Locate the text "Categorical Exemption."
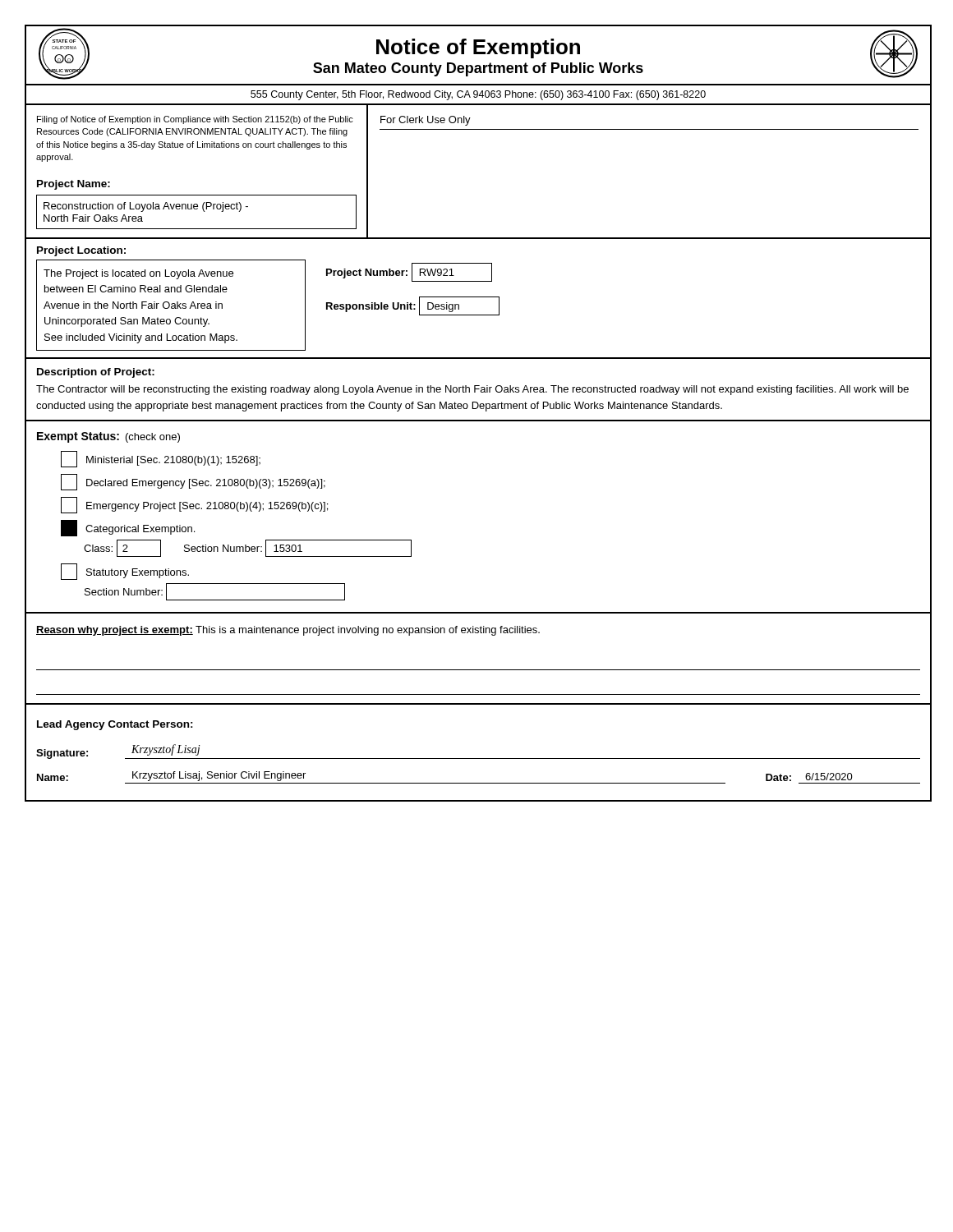Screen dimensions: 1232x953 (128, 528)
